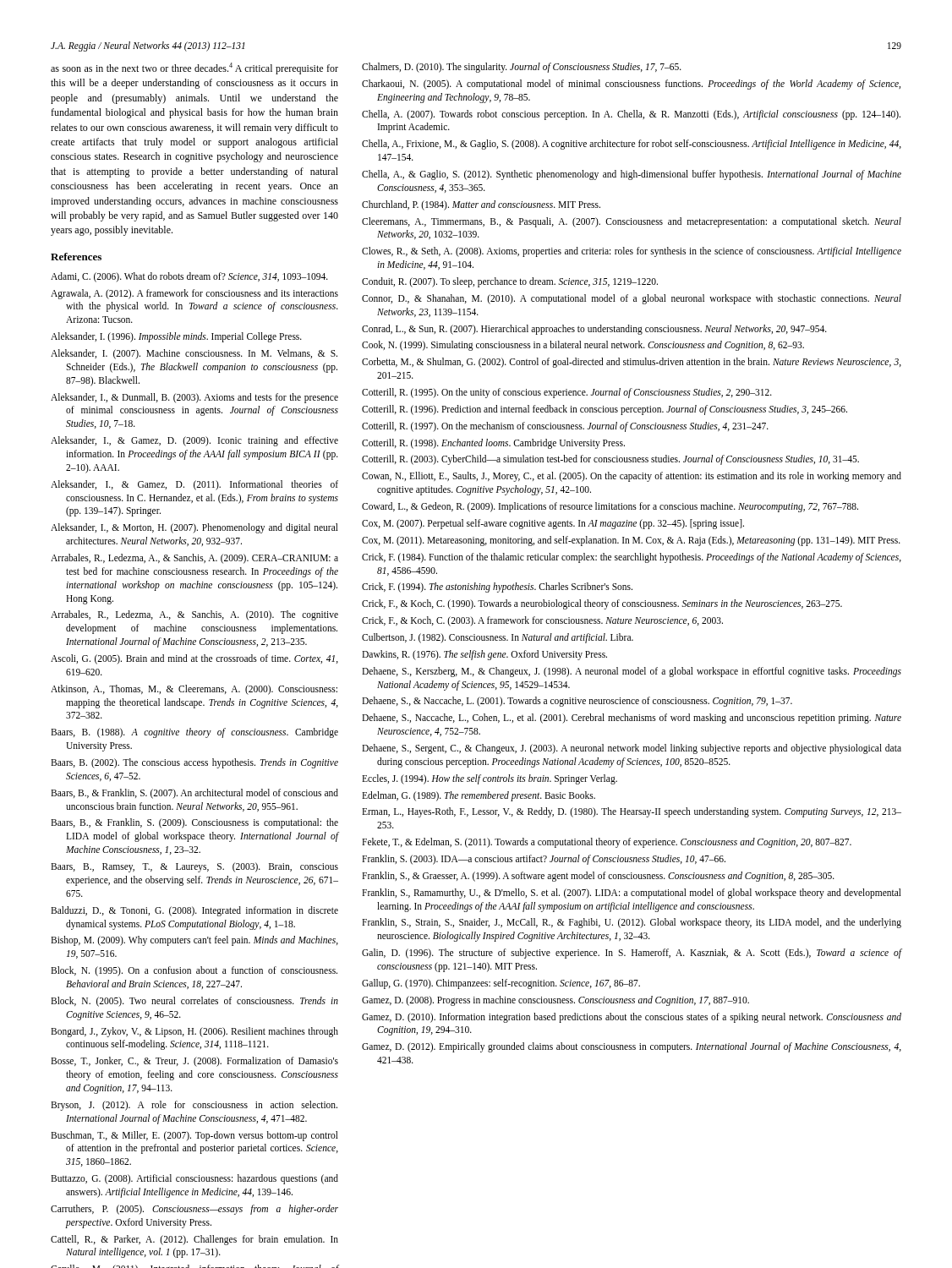
Task: Locate the text block starting "Ascoli, G. (2005). Brain and"
Action: (x=194, y=665)
